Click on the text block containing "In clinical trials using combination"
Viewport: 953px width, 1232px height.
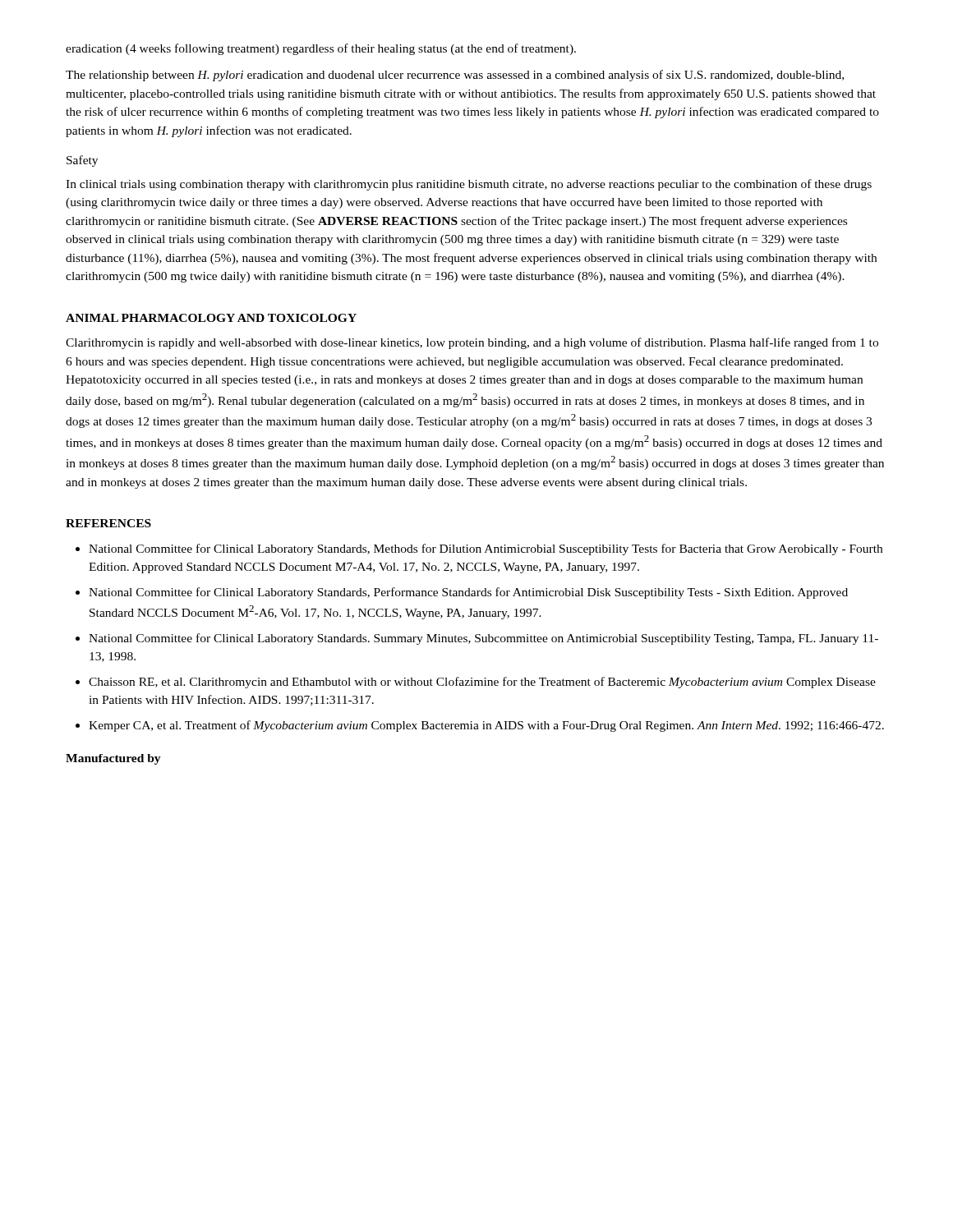click(x=476, y=230)
